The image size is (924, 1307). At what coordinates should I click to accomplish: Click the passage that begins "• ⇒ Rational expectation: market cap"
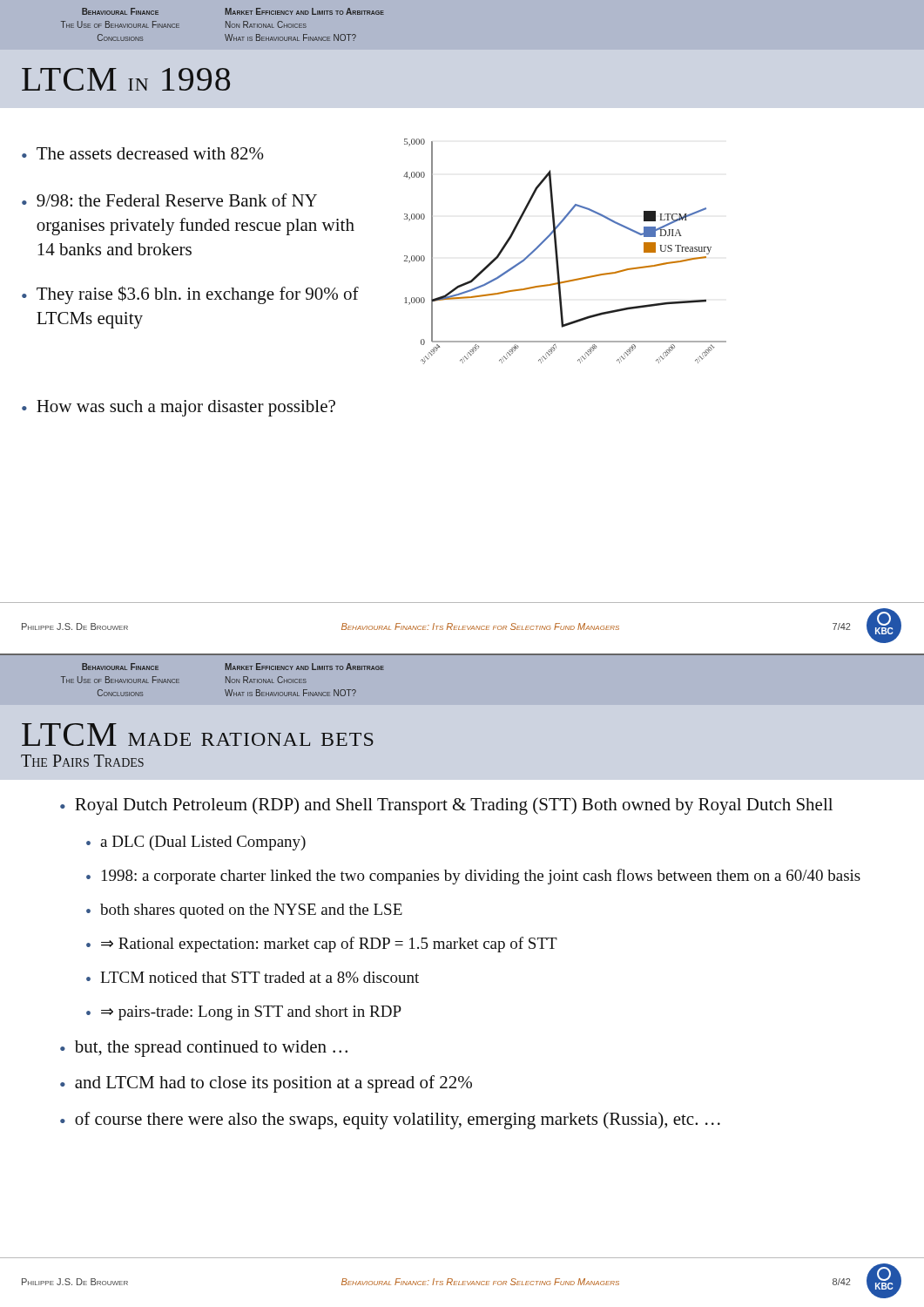(x=321, y=945)
